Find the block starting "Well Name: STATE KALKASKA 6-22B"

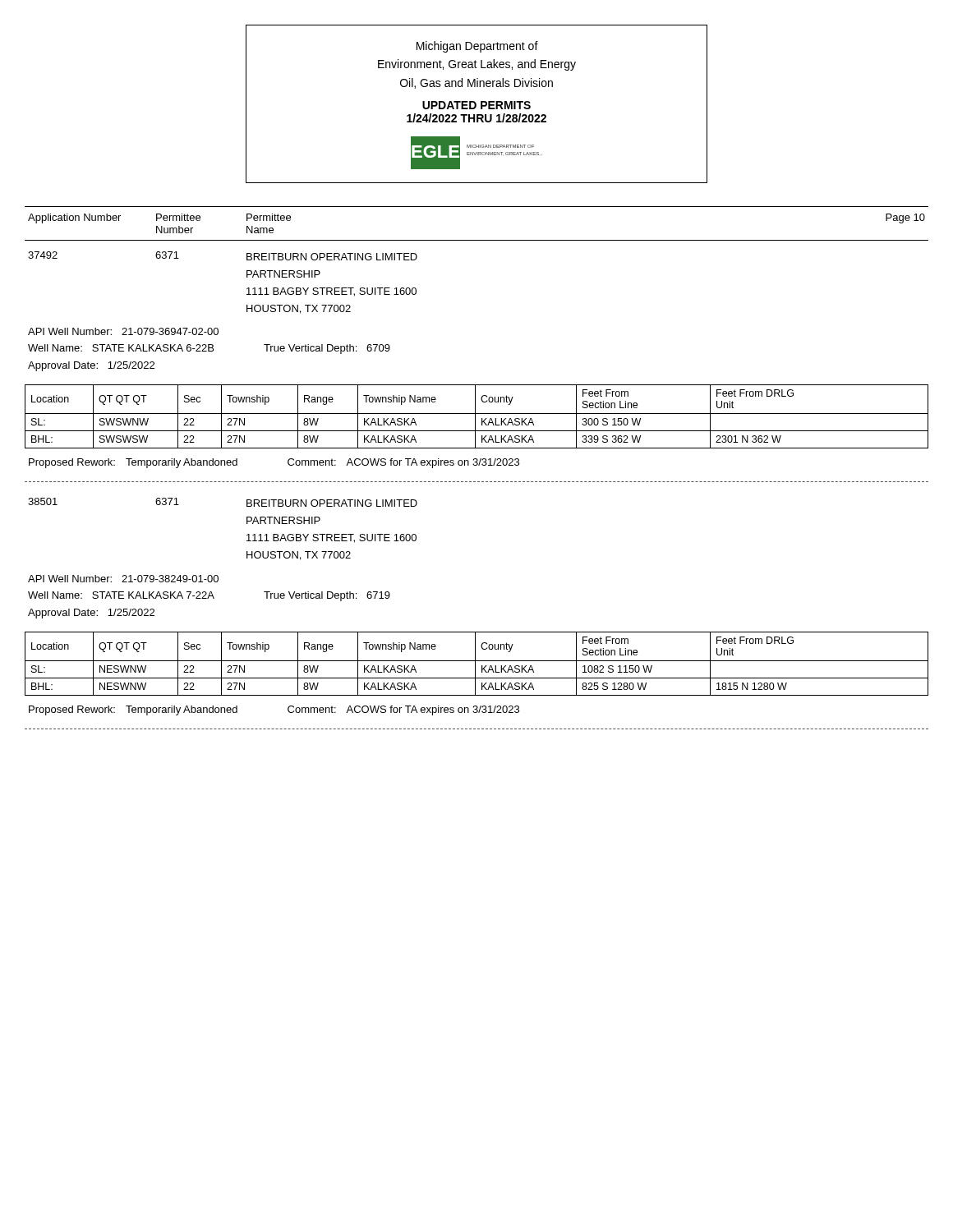[121, 348]
